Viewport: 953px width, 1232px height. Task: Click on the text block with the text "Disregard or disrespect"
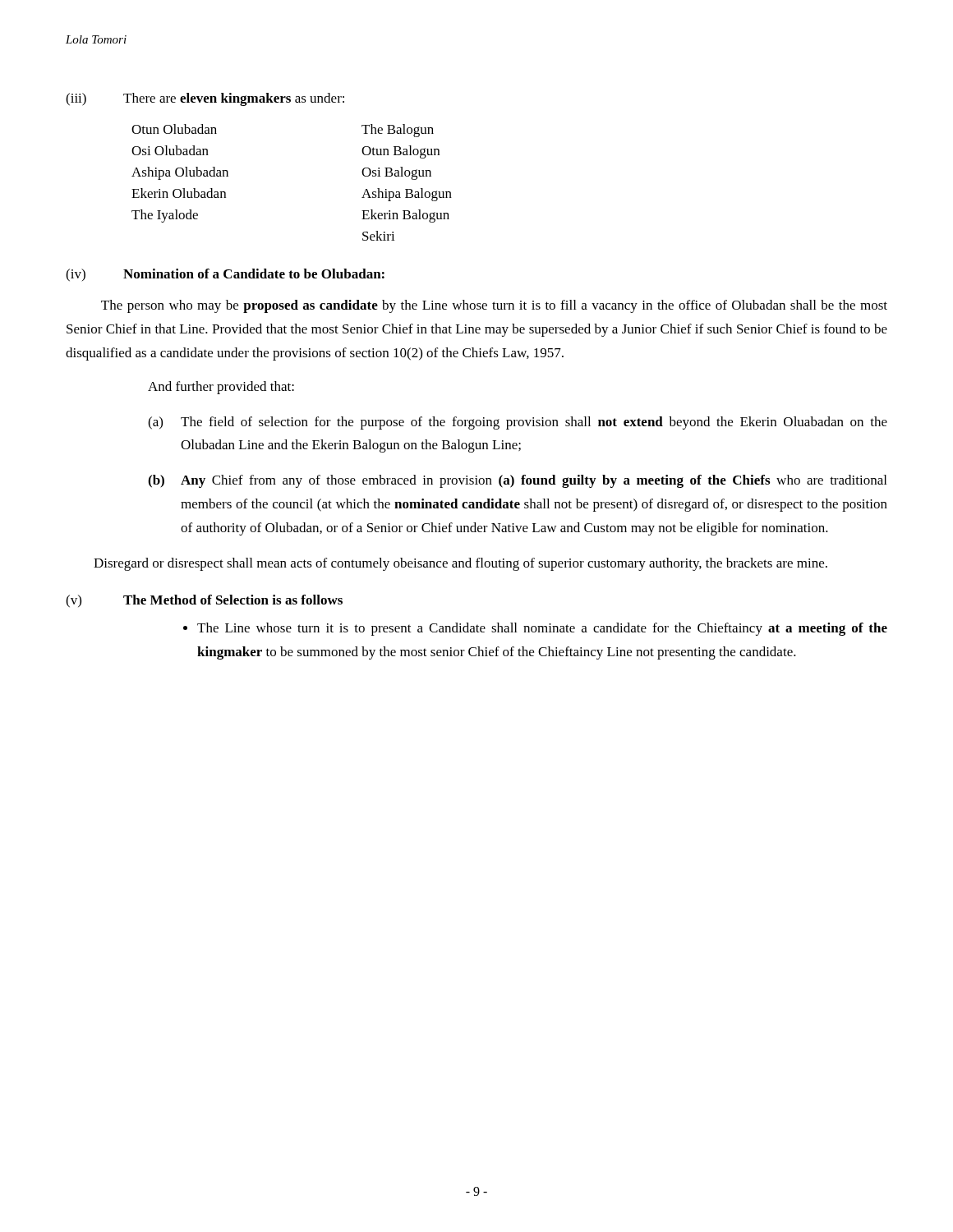tap(447, 563)
